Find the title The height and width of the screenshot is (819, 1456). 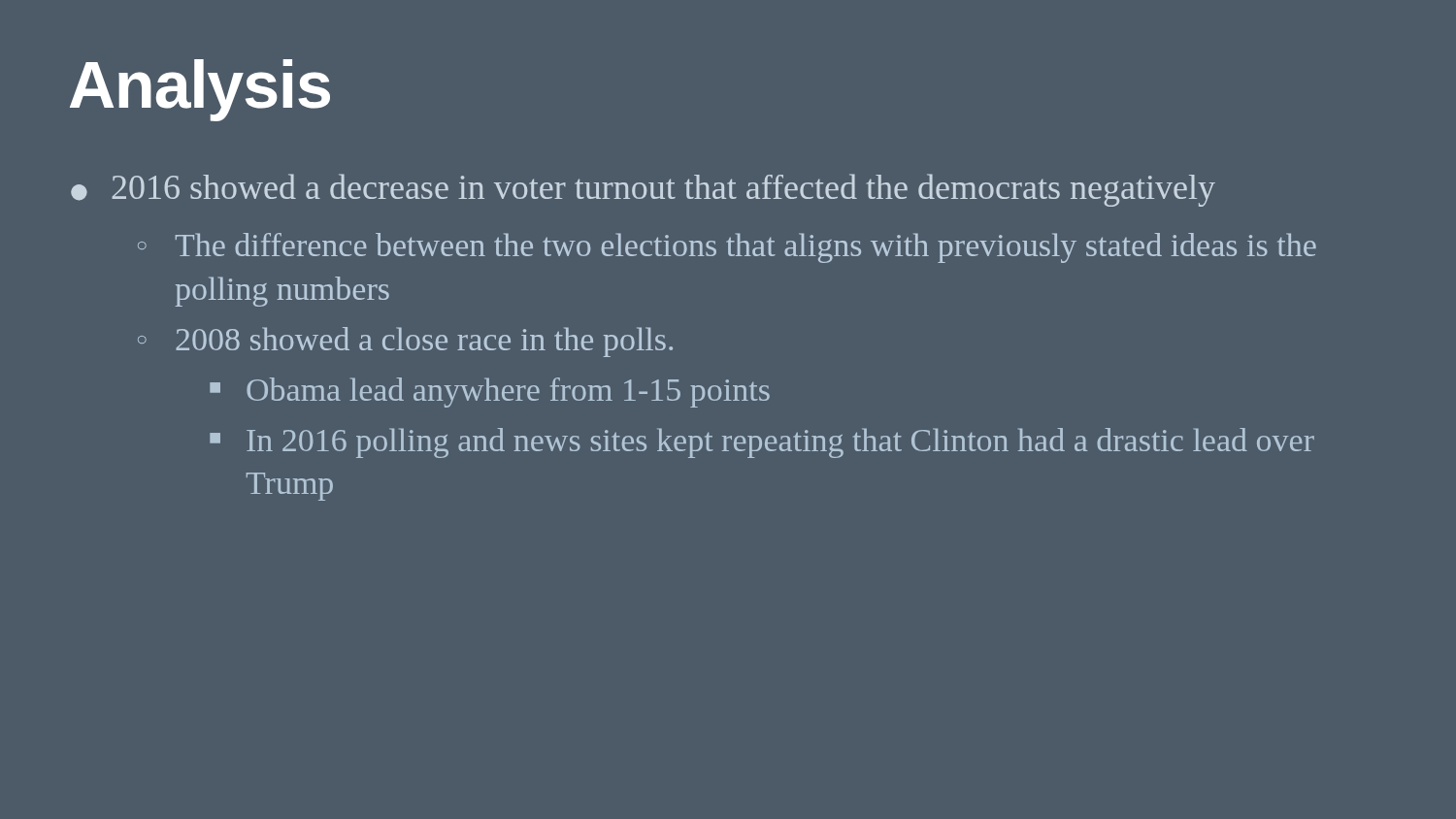click(200, 84)
